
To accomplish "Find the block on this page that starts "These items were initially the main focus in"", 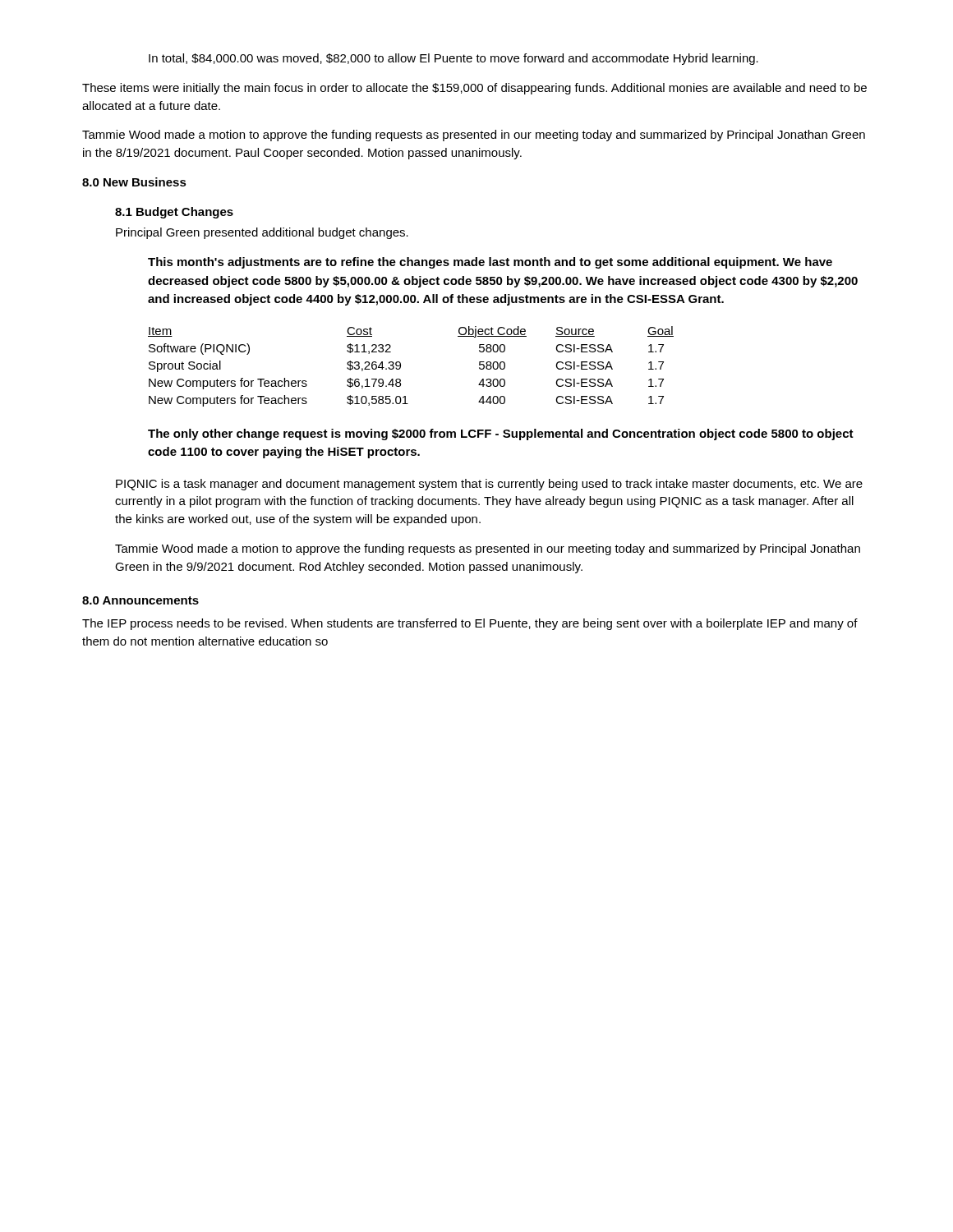I will (x=476, y=96).
